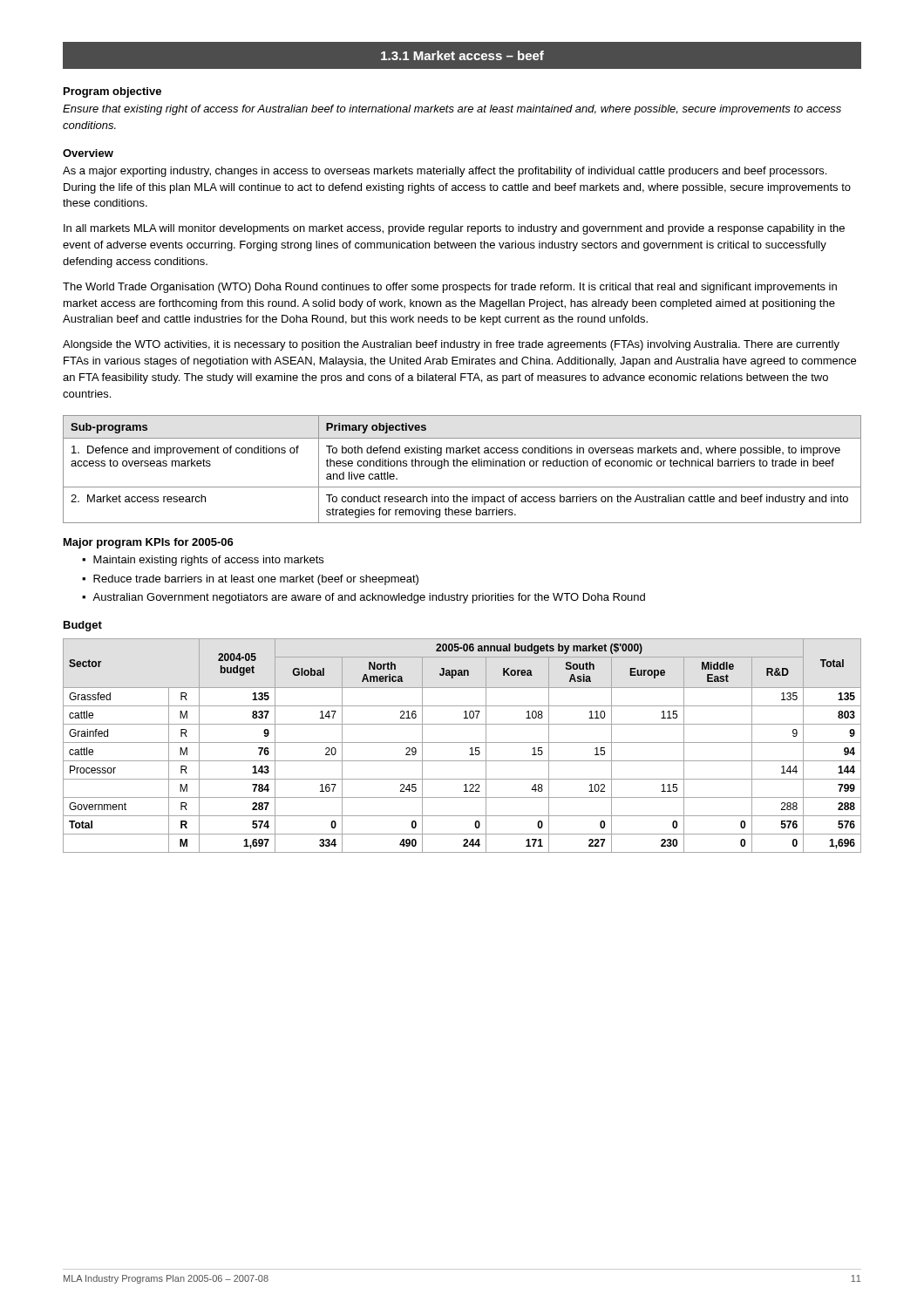Locate the list item that says "Maintain existing rights of access"
The width and height of the screenshot is (924, 1308).
tap(203, 561)
